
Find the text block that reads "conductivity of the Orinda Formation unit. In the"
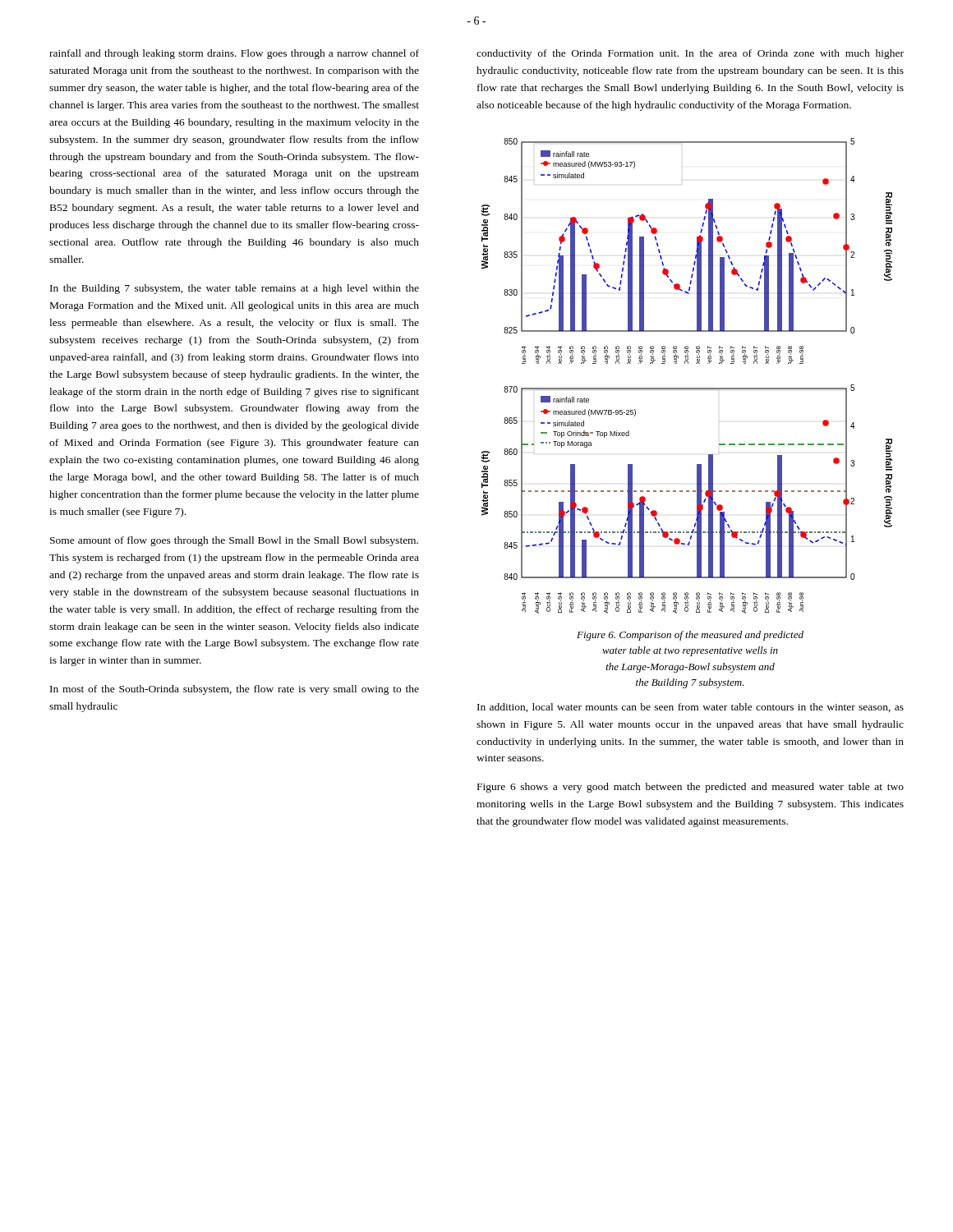tap(690, 79)
